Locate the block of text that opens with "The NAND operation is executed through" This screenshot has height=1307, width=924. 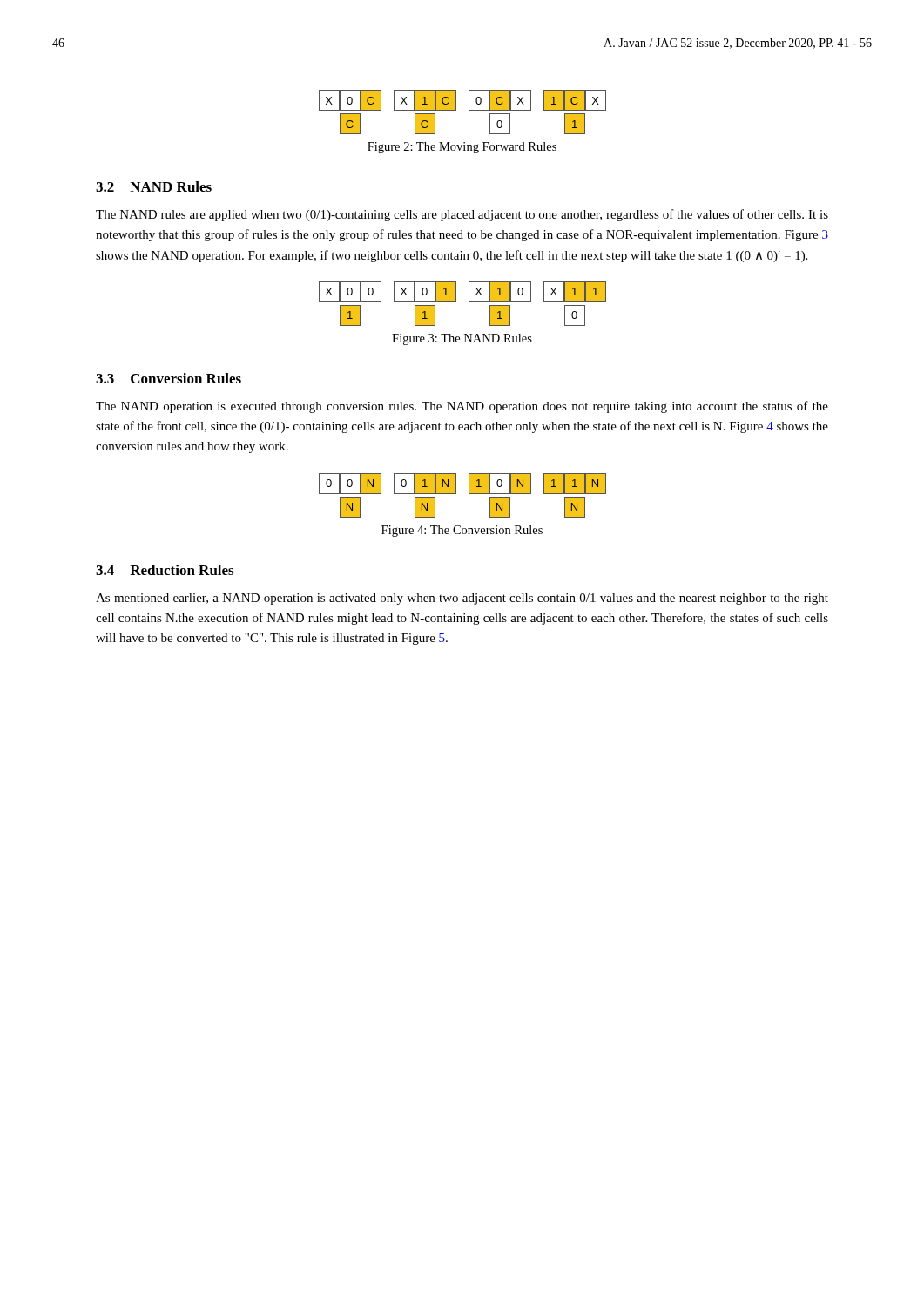462,426
